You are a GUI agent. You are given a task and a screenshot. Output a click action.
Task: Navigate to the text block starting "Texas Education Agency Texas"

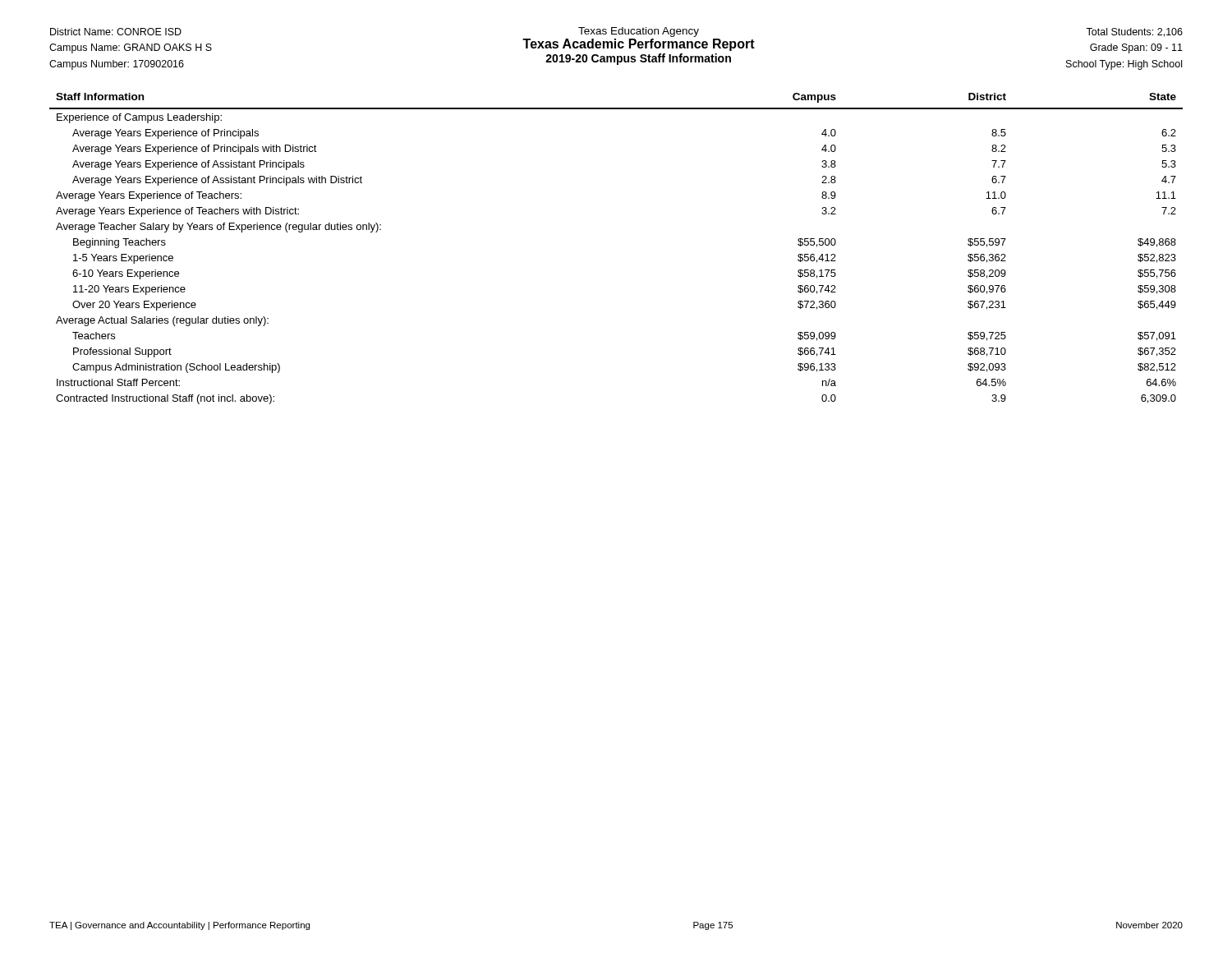[639, 45]
